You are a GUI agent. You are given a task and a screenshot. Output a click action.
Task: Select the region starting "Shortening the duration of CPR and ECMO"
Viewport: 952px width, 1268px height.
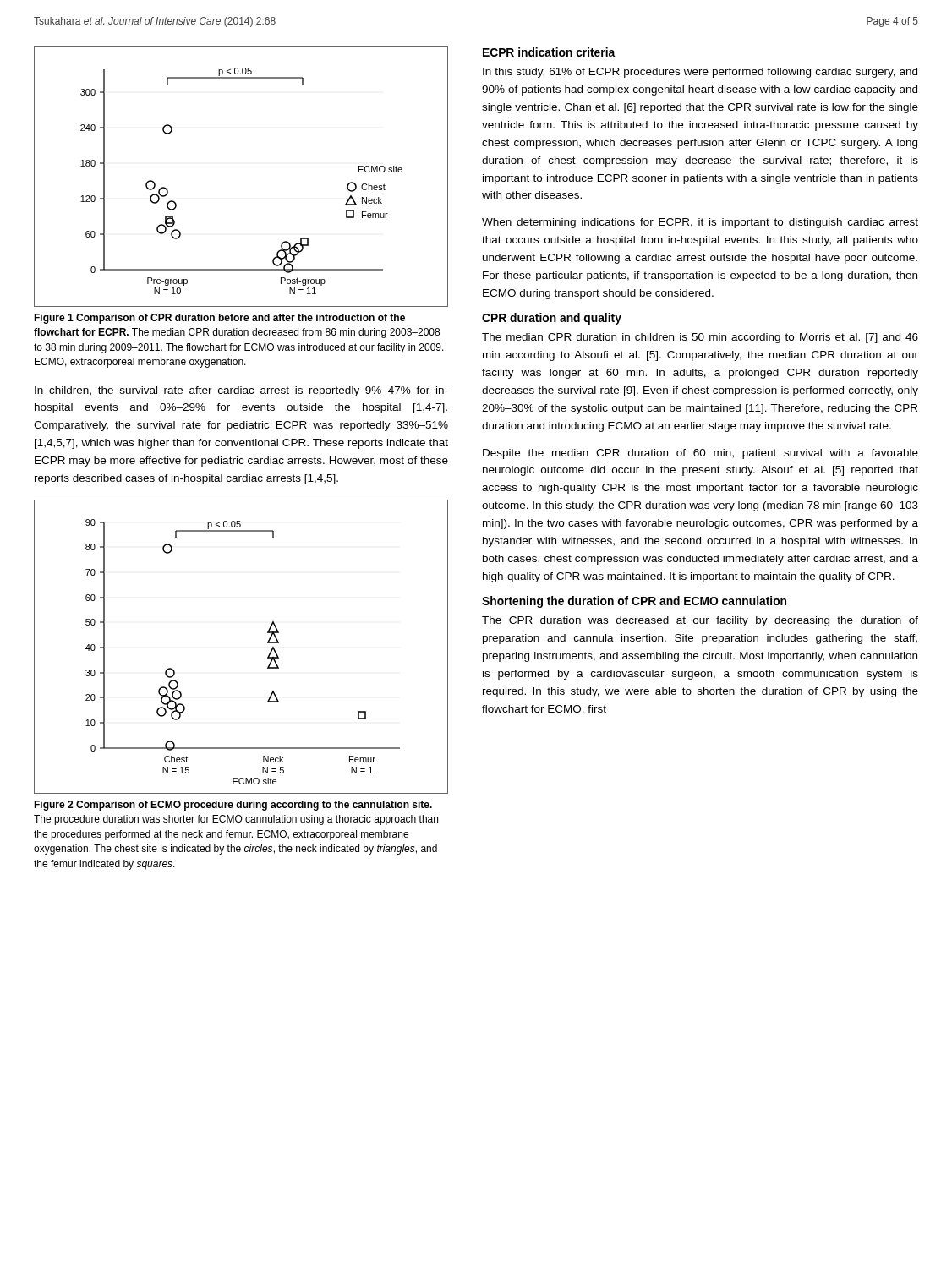click(x=635, y=601)
